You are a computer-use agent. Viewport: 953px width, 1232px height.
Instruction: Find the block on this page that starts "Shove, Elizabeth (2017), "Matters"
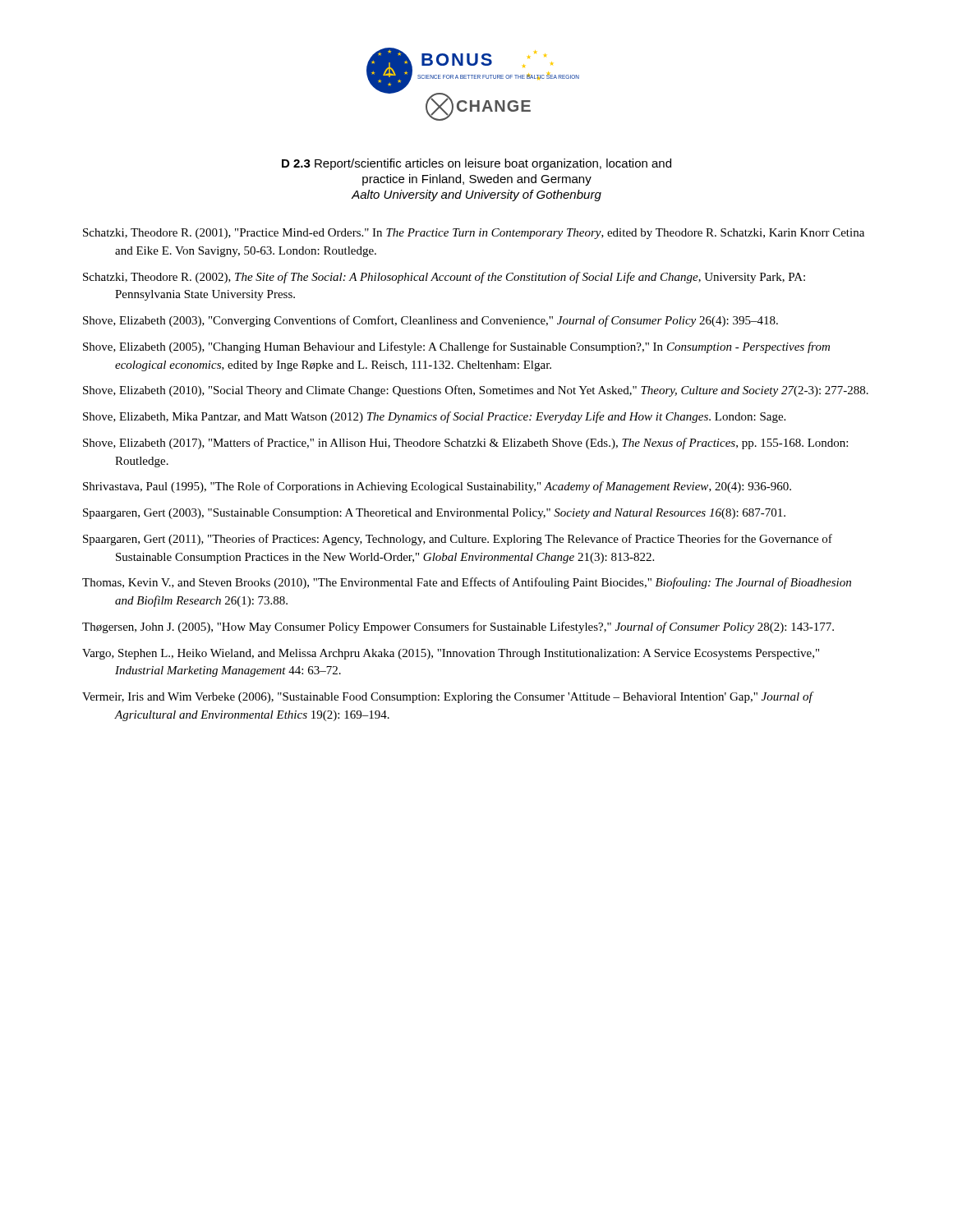(466, 451)
